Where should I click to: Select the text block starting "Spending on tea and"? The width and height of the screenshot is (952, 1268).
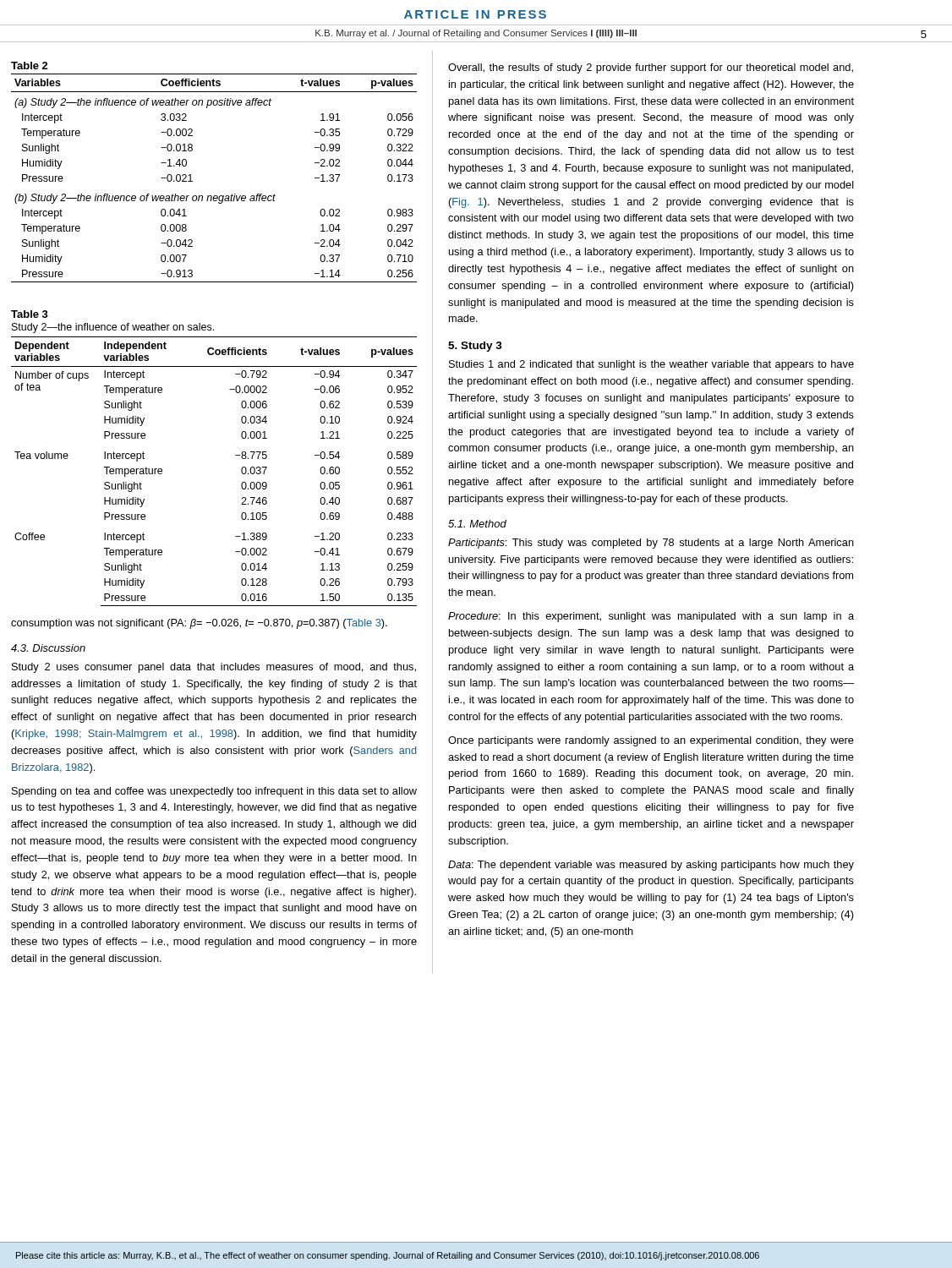point(214,874)
